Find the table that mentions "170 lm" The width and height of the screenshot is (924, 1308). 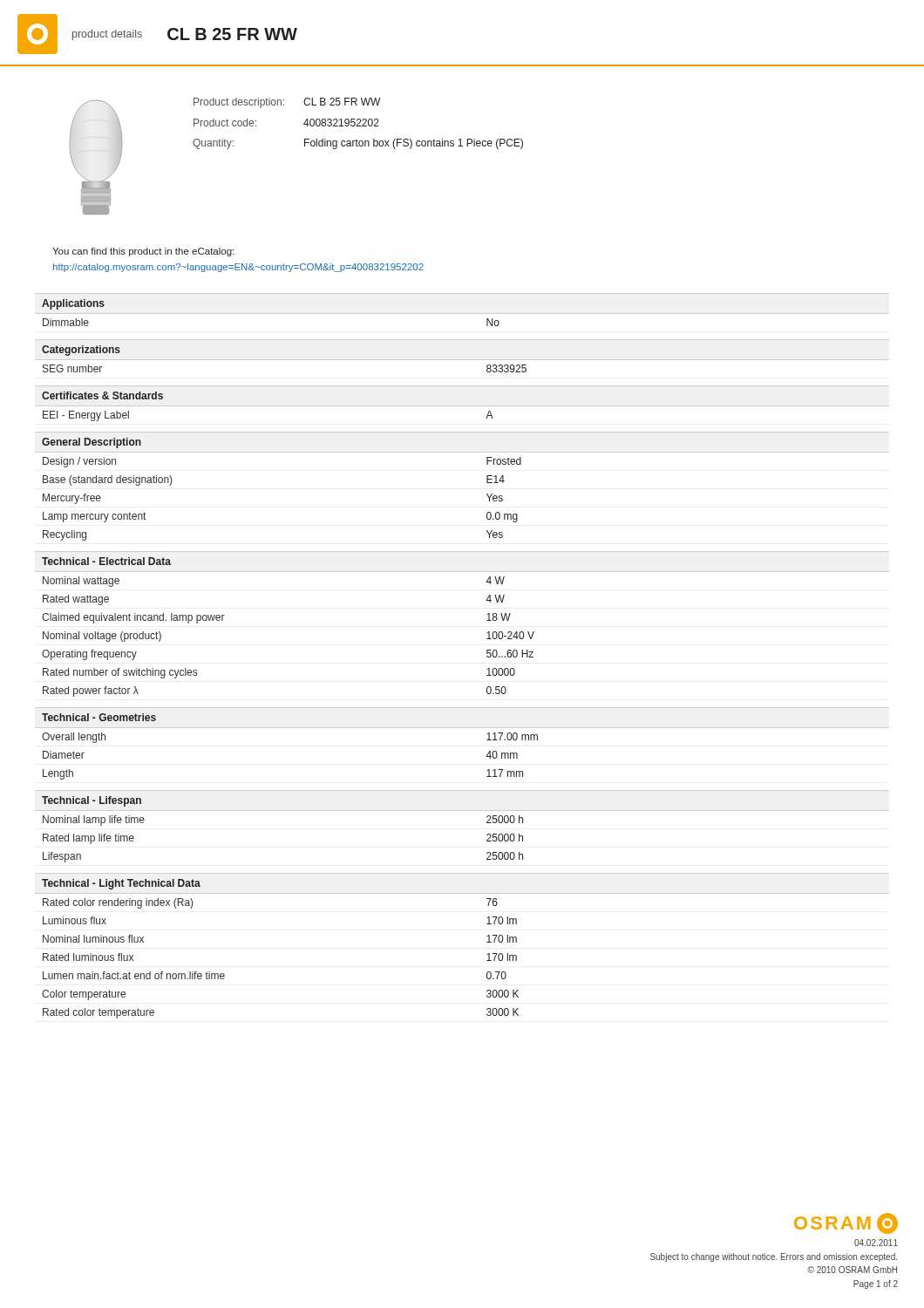(x=462, y=958)
